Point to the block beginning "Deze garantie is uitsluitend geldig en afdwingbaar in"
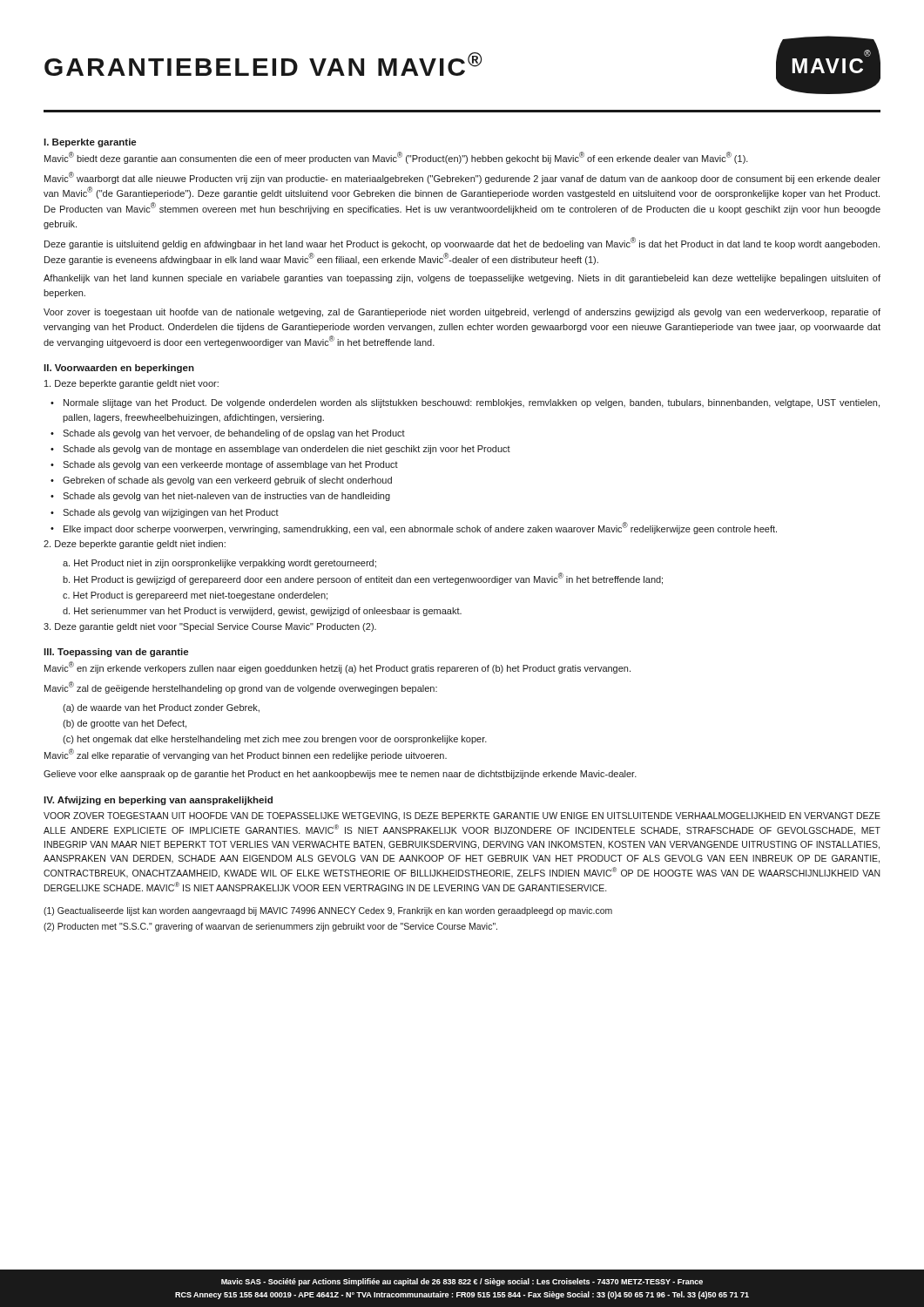This screenshot has width=924, height=1307. point(462,250)
